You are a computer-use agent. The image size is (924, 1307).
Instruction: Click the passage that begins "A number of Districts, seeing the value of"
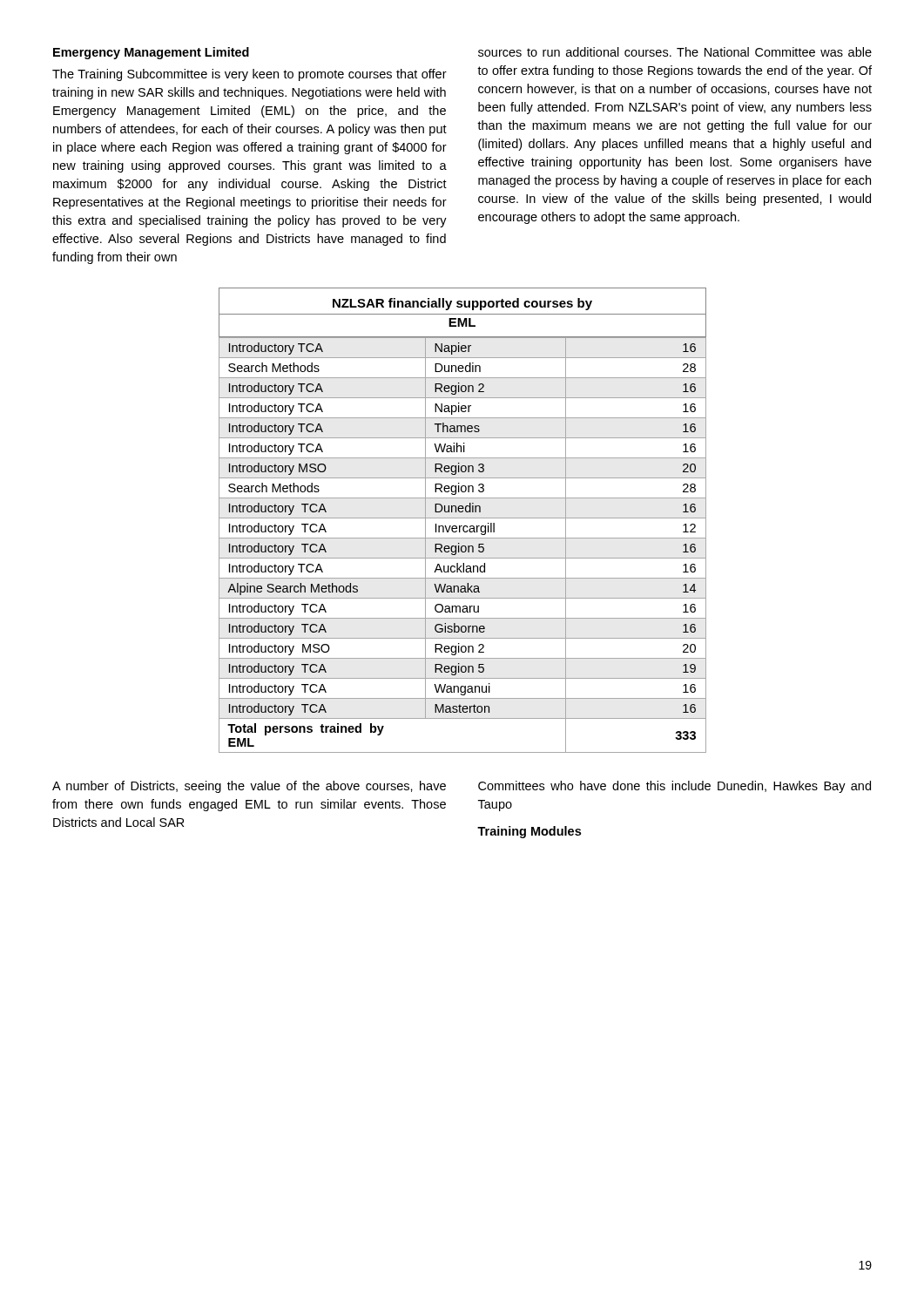[x=249, y=804]
